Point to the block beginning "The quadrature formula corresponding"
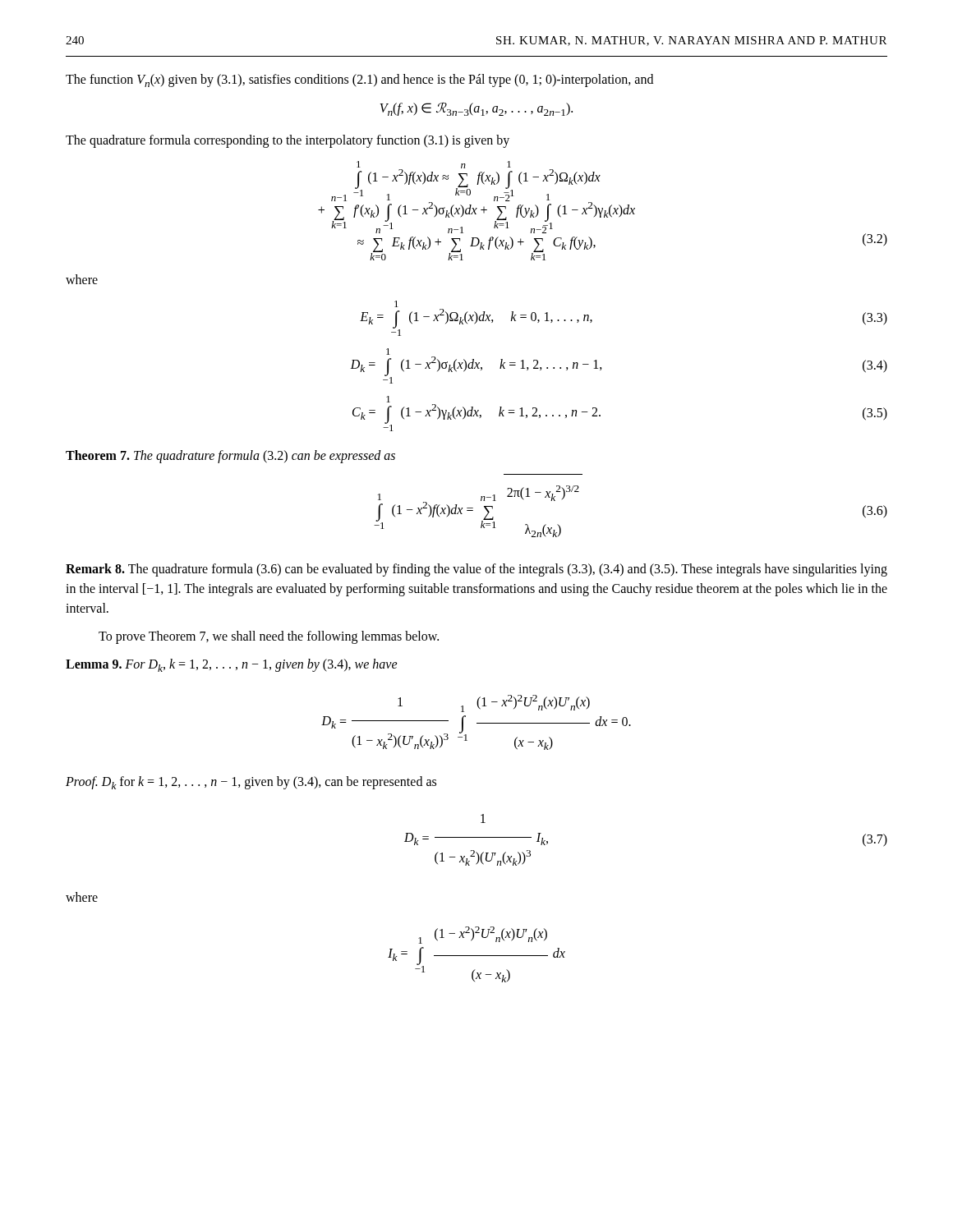Viewport: 953px width, 1232px height. click(x=288, y=140)
